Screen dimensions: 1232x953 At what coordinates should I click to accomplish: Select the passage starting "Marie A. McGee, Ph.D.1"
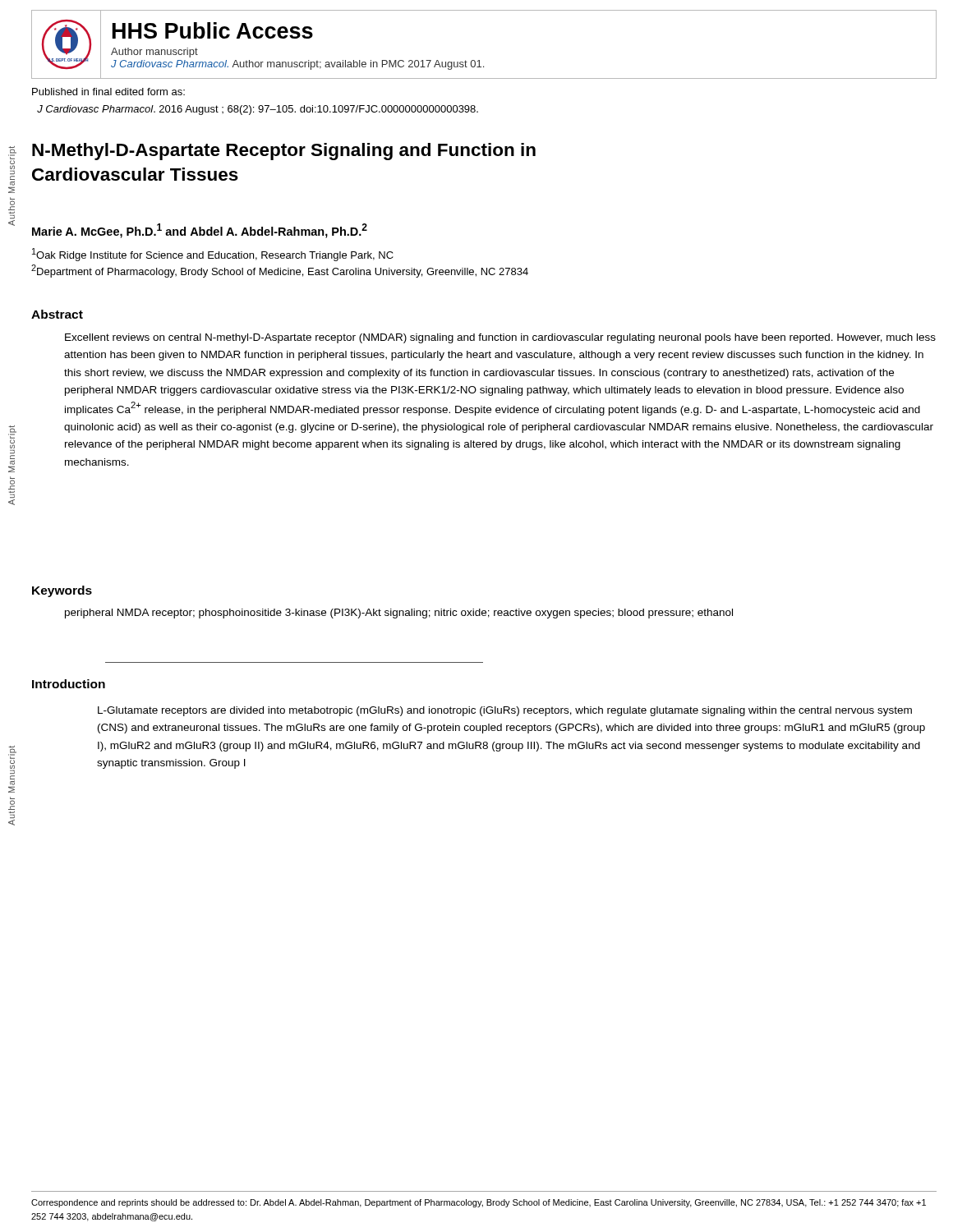point(199,230)
